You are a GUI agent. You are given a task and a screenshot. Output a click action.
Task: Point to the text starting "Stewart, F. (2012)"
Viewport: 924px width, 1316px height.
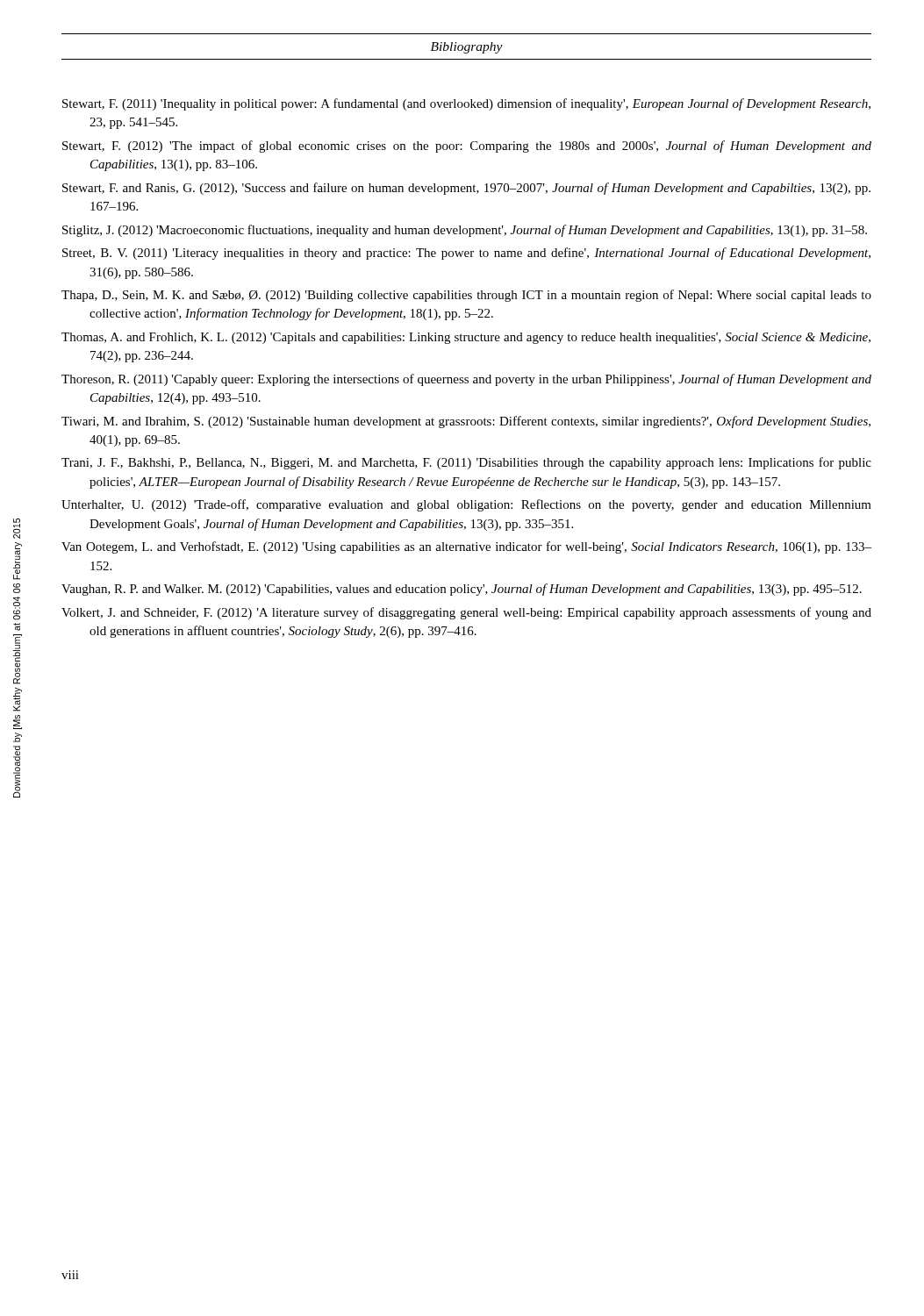(466, 155)
